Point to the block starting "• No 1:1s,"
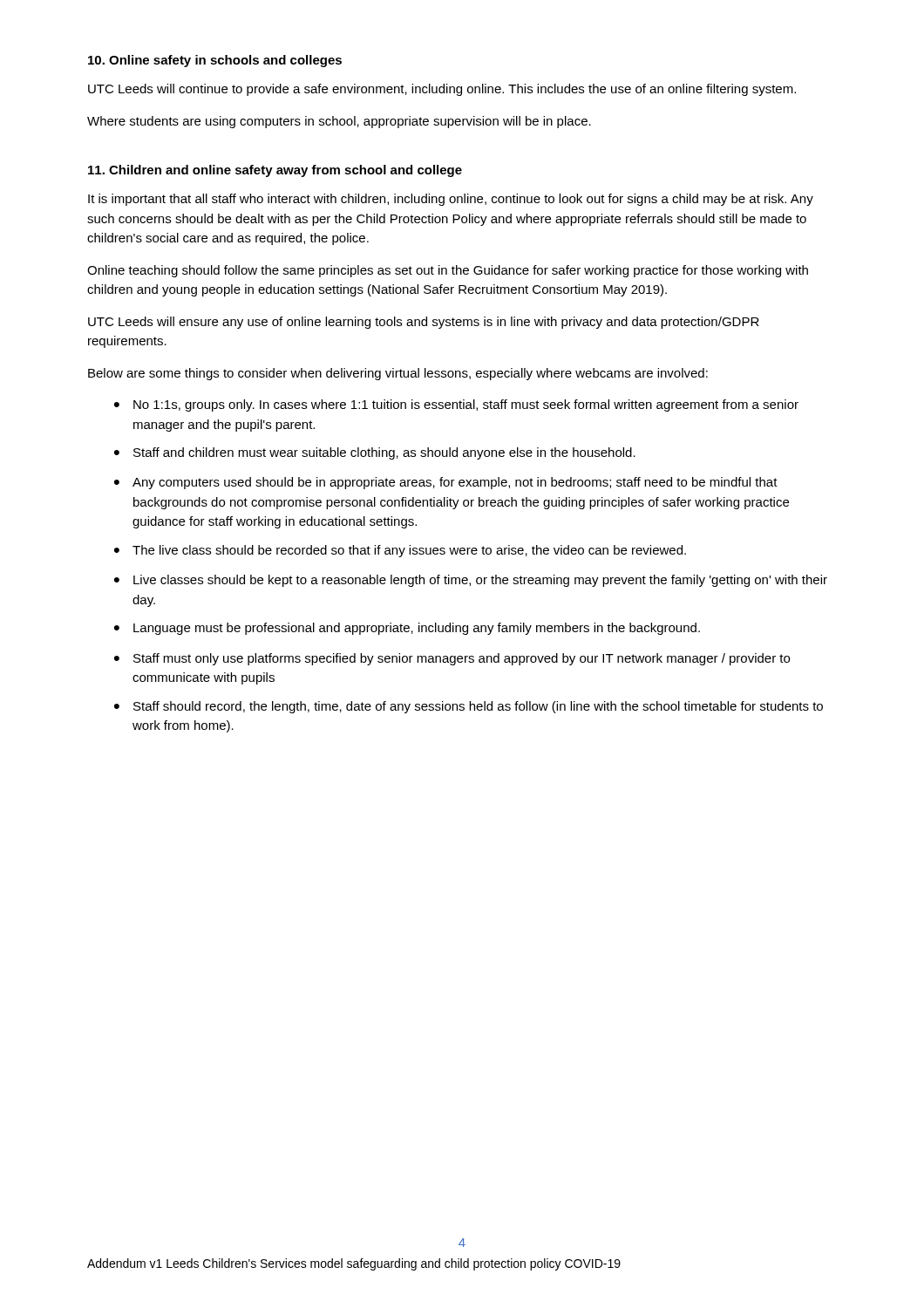 (x=475, y=415)
